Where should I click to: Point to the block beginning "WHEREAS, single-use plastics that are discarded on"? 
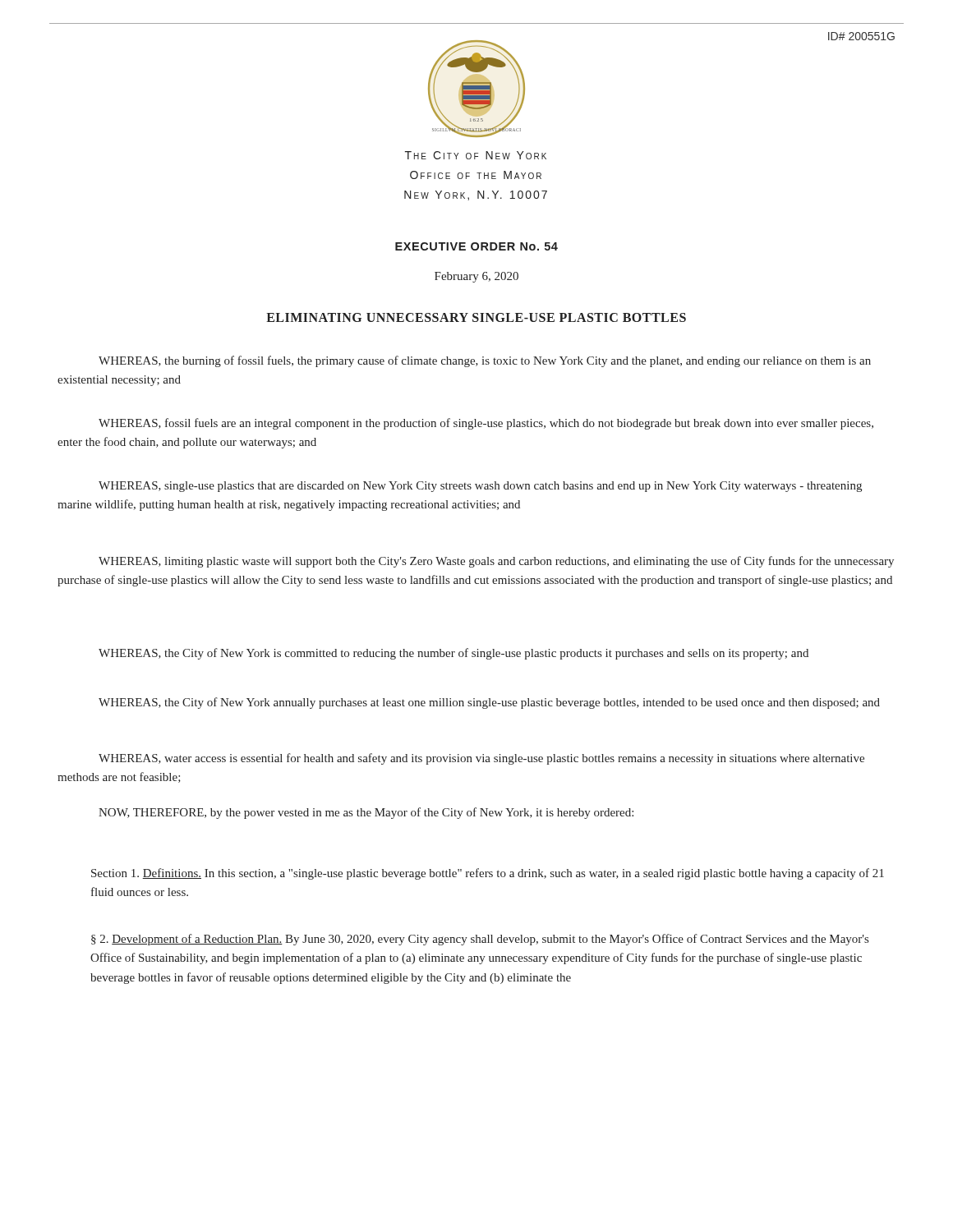click(460, 495)
